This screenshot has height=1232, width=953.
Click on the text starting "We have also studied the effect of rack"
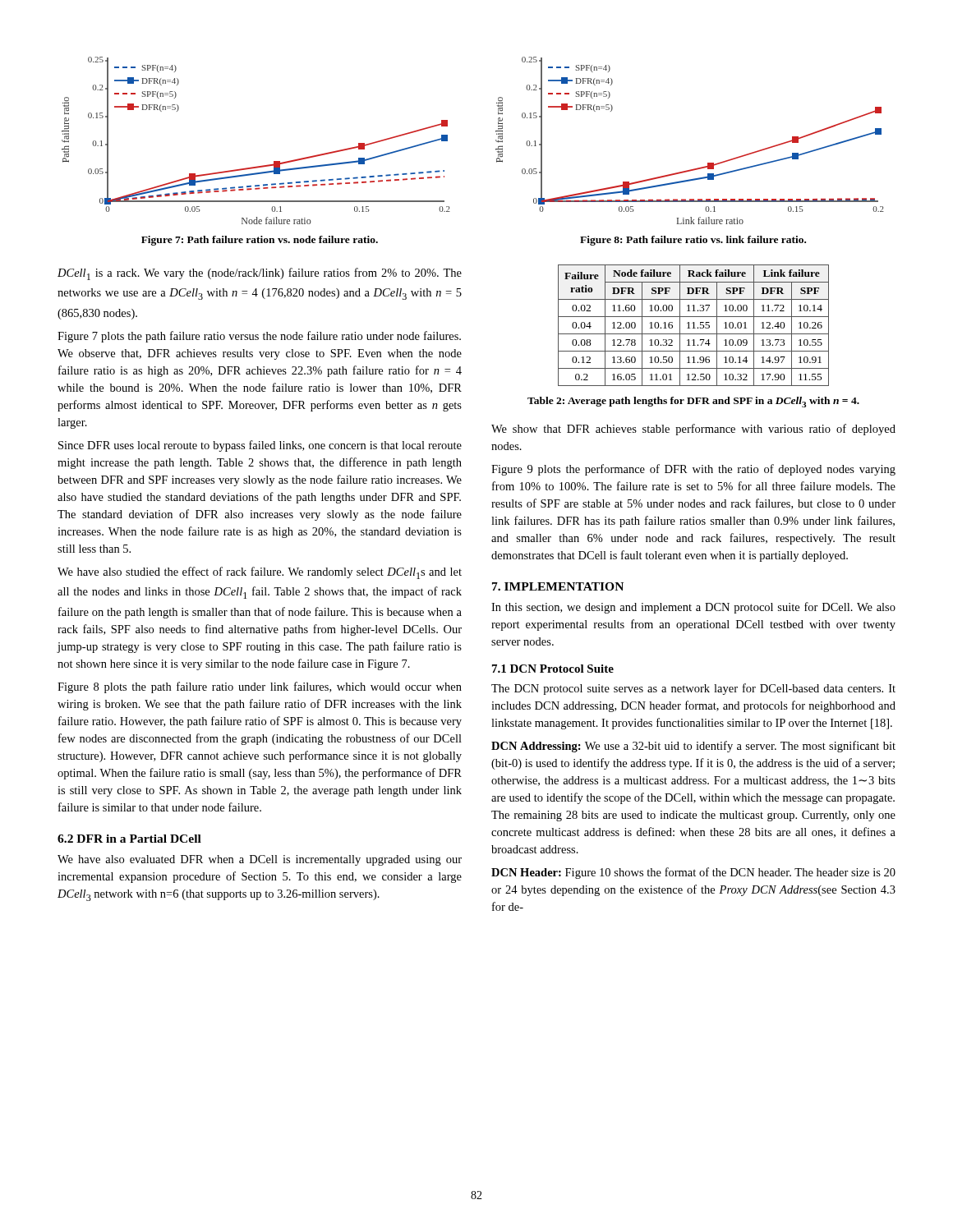coord(260,618)
